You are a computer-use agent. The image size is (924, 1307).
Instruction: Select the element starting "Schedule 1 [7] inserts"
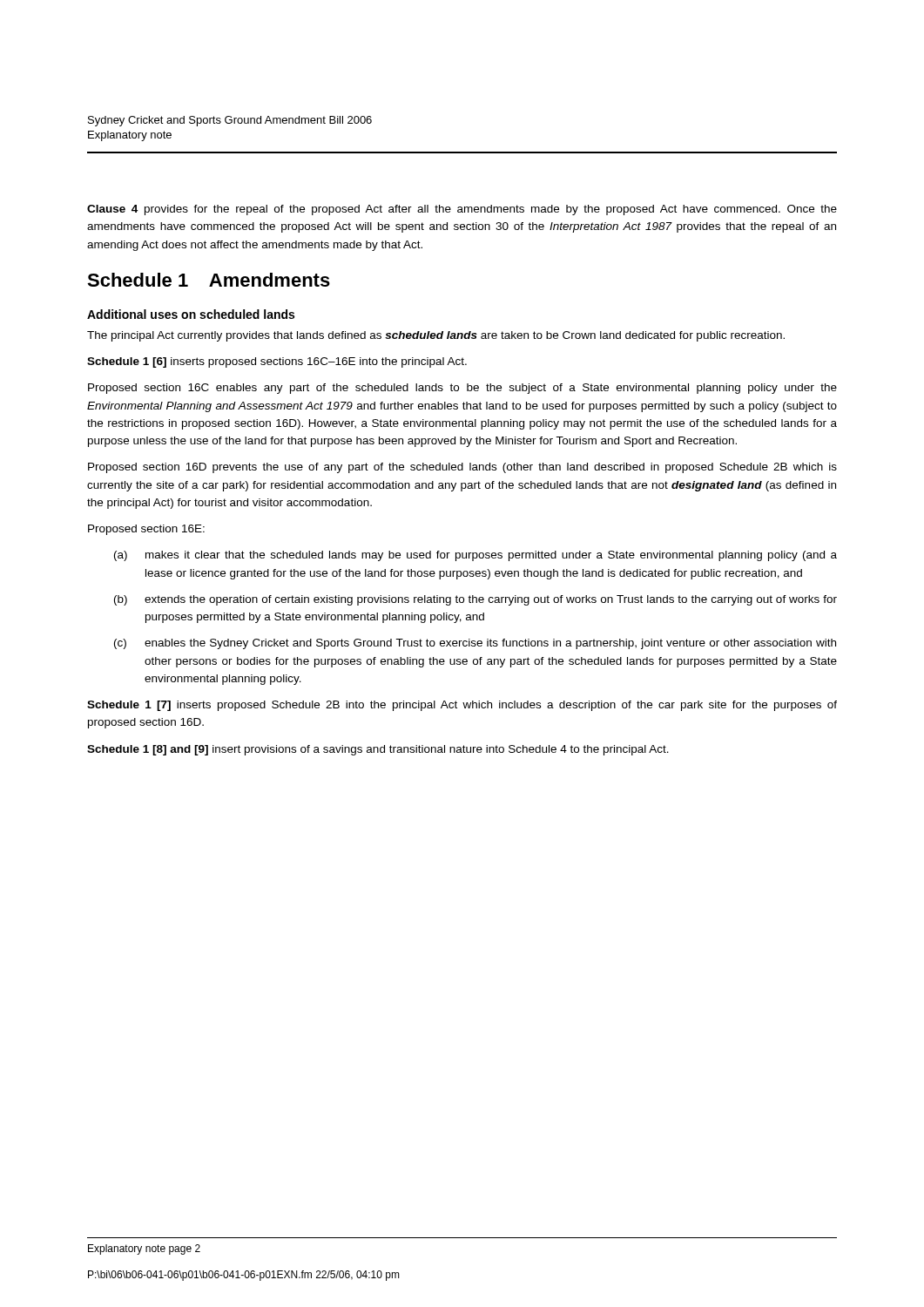(462, 713)
